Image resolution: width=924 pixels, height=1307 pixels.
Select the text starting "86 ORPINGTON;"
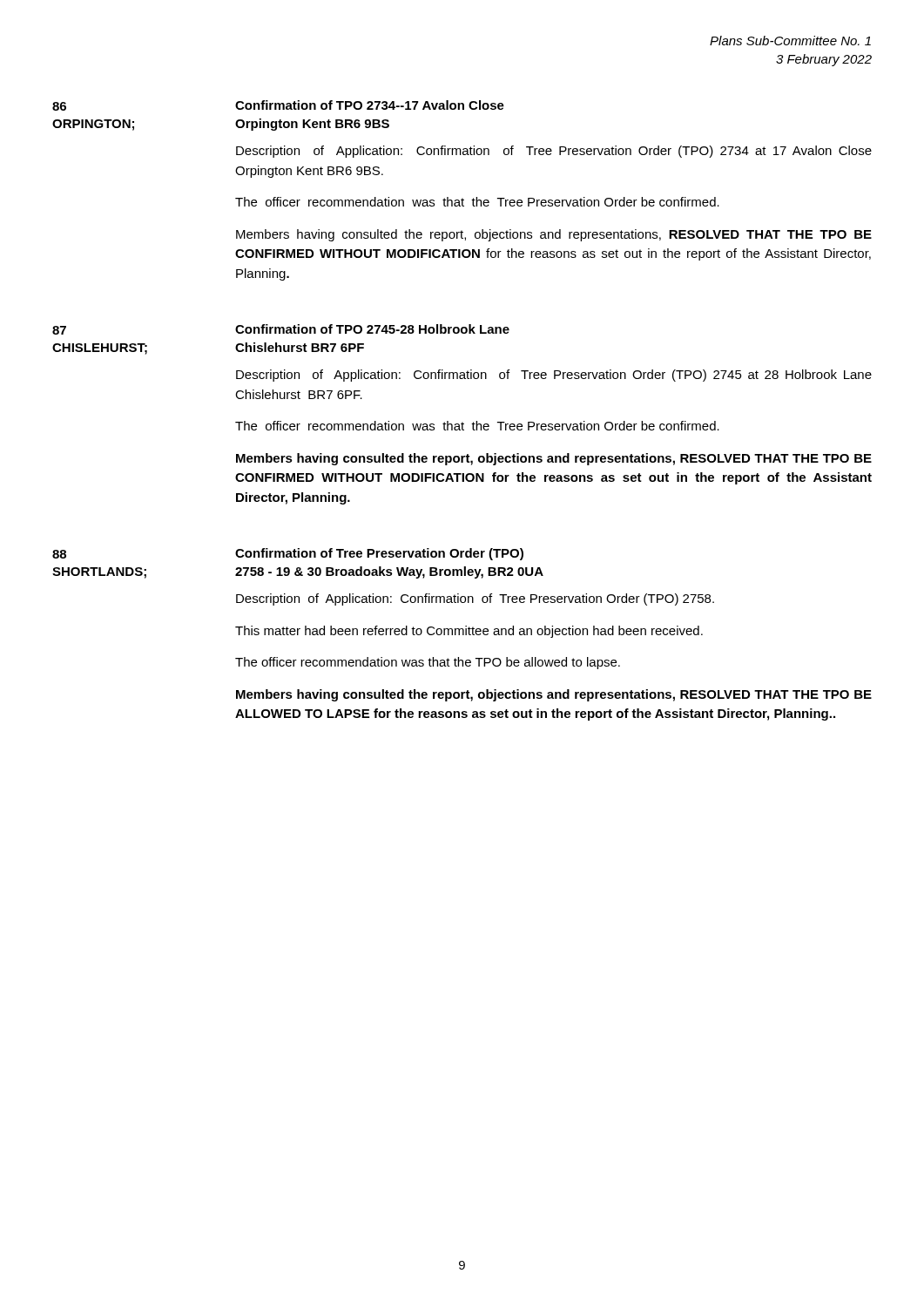click(55, 106)
